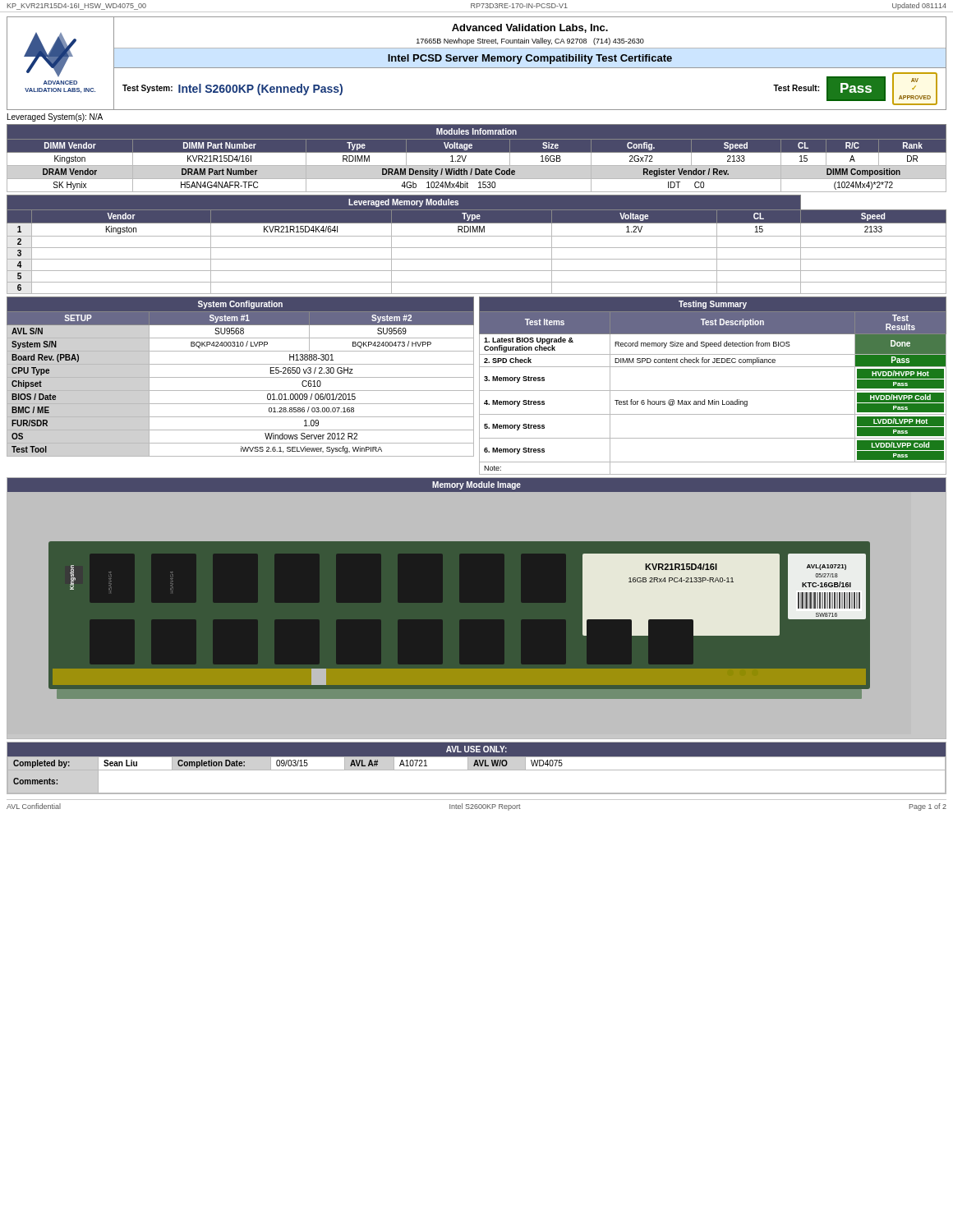The image size is (953, 1232).
Task: Select the table that reads "Test Items"
Action: click(x=713, y=385)
